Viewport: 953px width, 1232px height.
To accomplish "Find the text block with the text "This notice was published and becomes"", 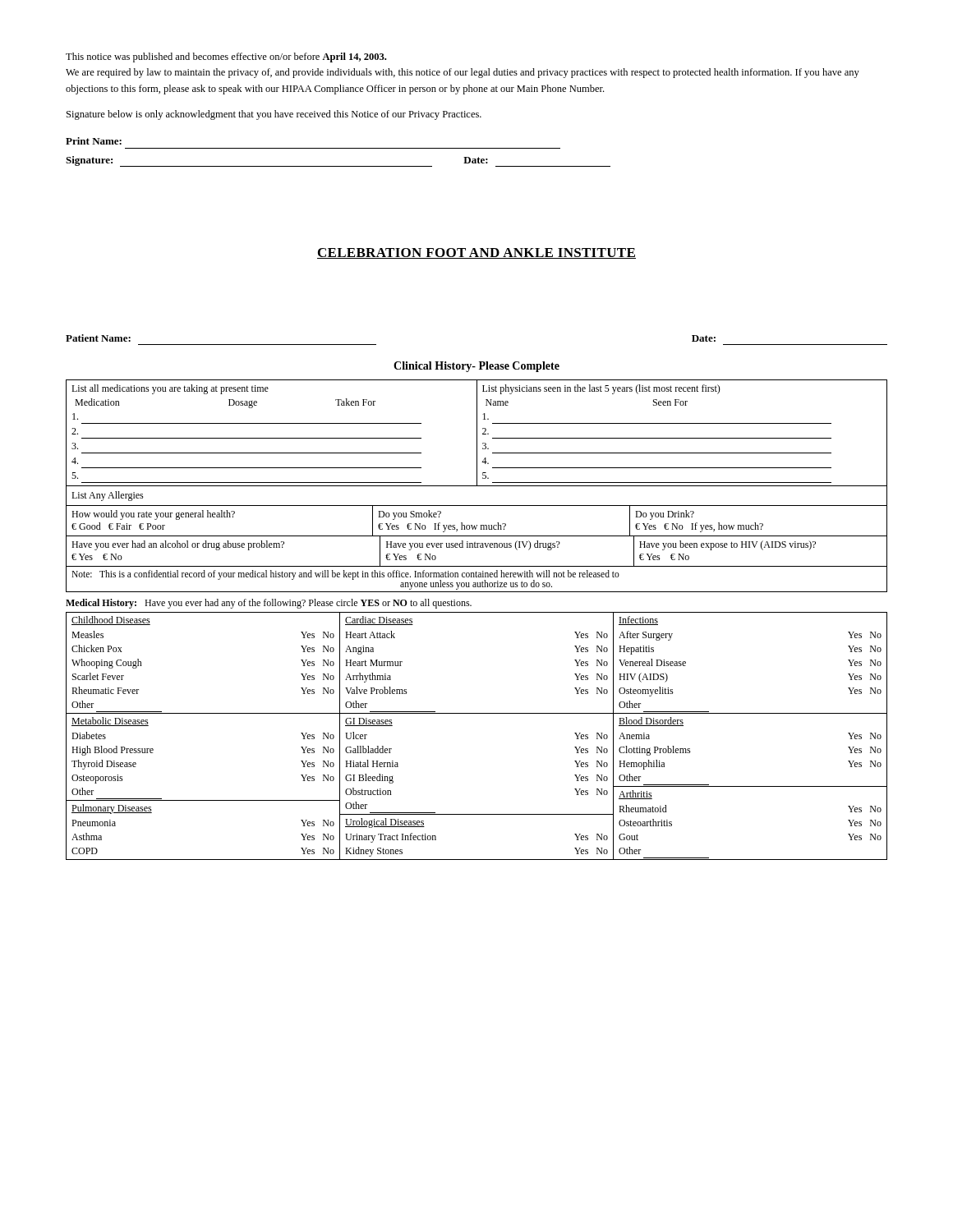I will [462, 73].
